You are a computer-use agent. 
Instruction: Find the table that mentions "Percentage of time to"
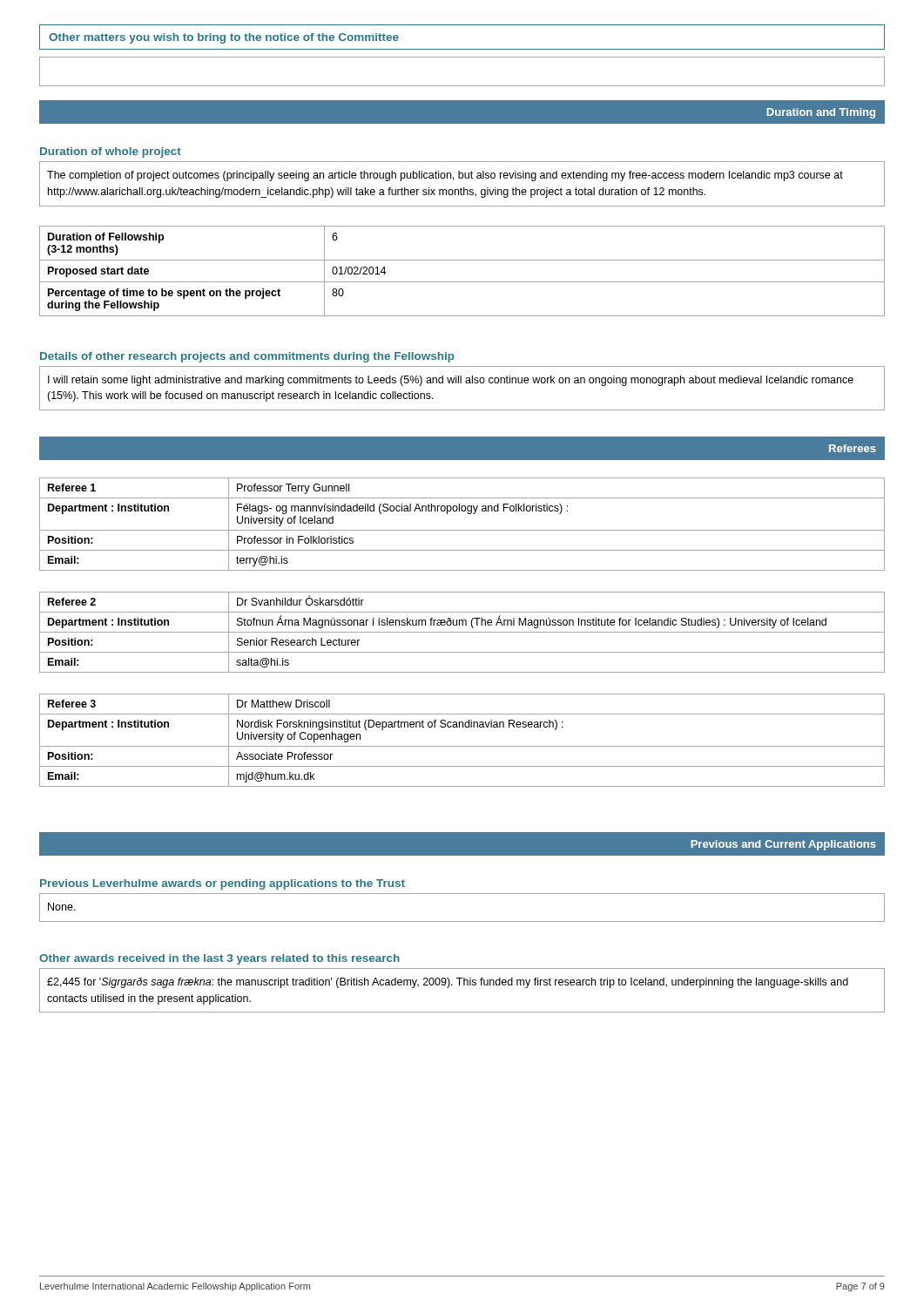[462, 271]
